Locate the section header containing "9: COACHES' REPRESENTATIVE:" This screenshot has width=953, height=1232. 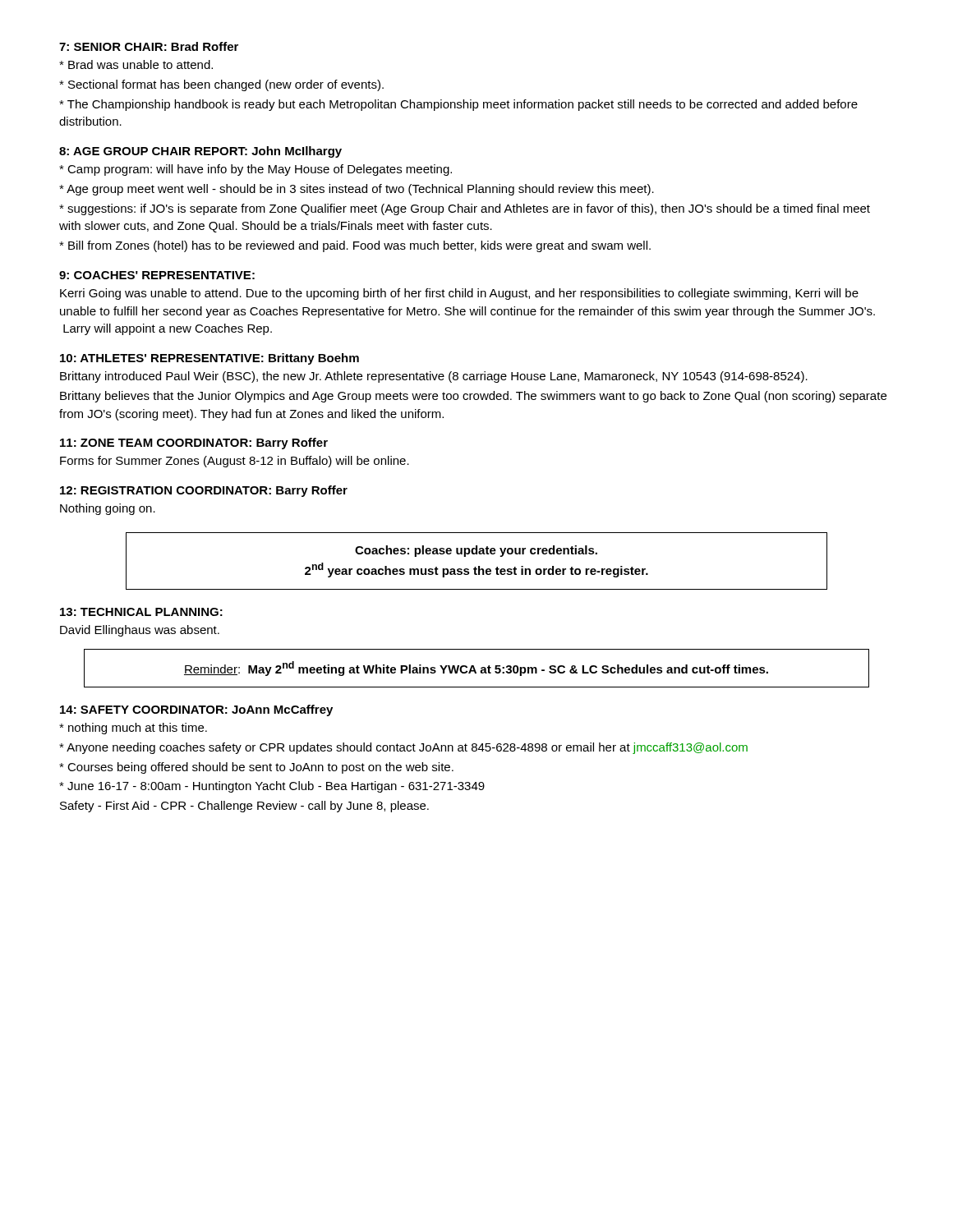tap(157, 275)
